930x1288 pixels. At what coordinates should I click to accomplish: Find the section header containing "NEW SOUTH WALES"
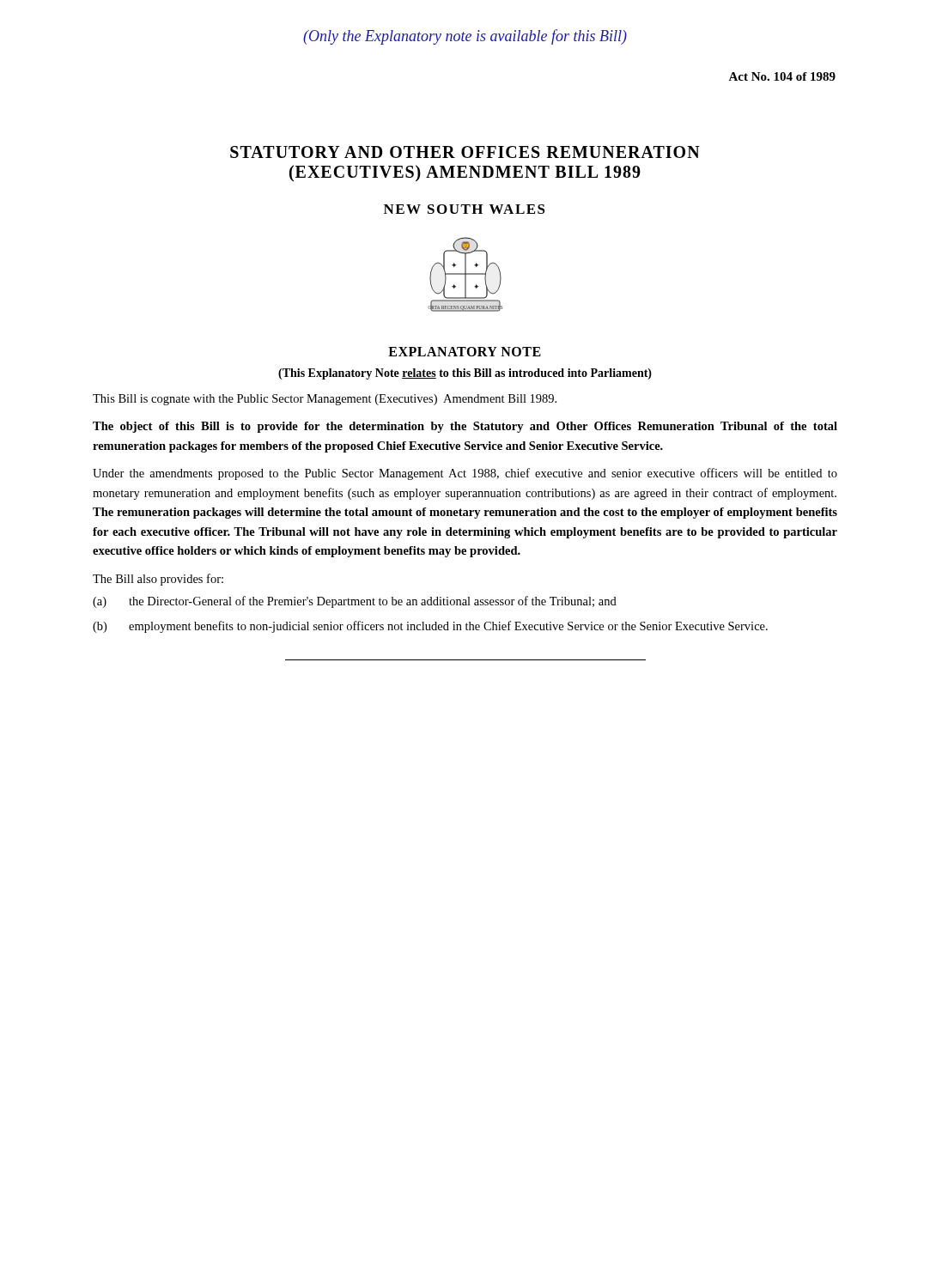pos(465,209)
